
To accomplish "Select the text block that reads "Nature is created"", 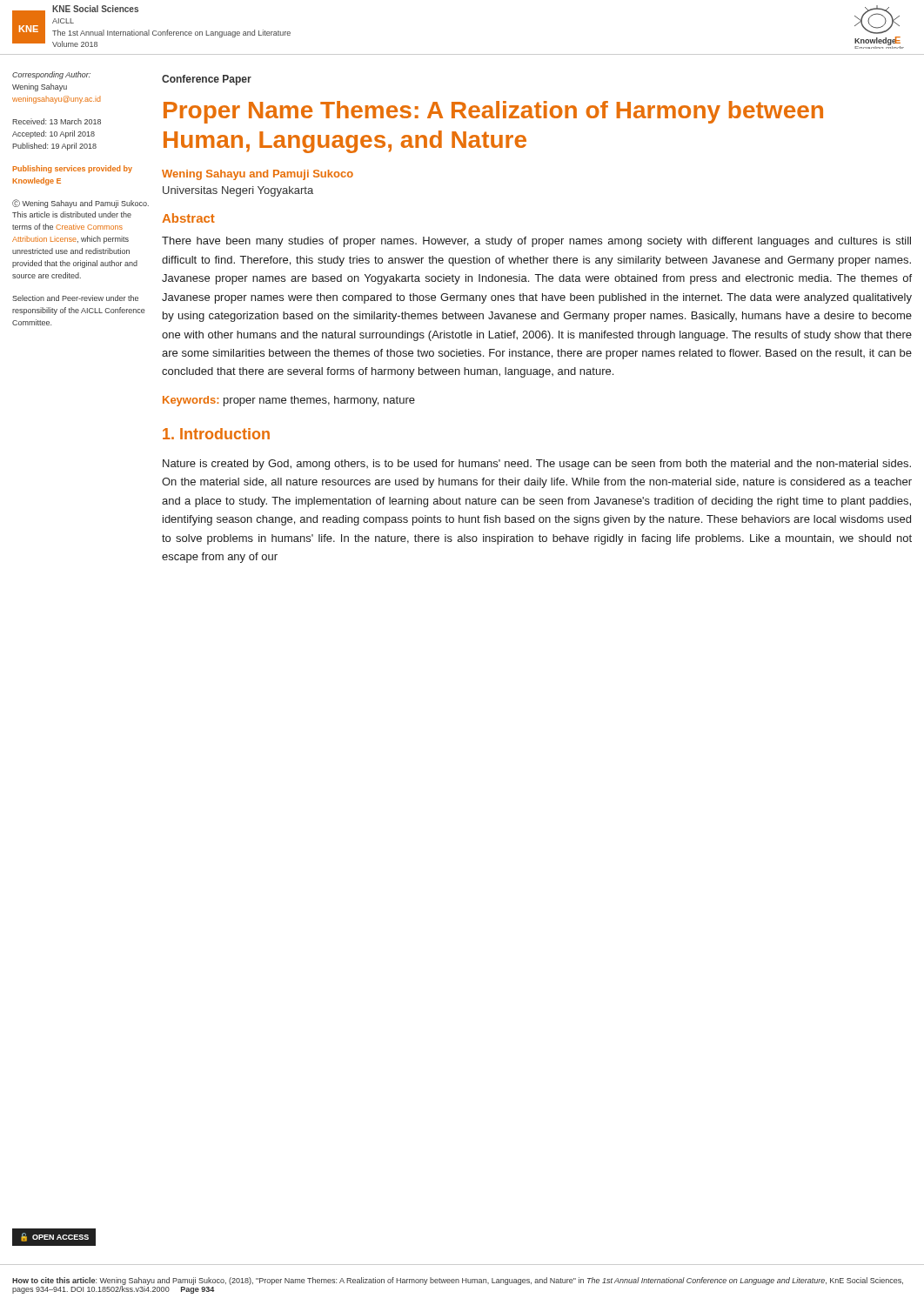I will click(537, 510).
